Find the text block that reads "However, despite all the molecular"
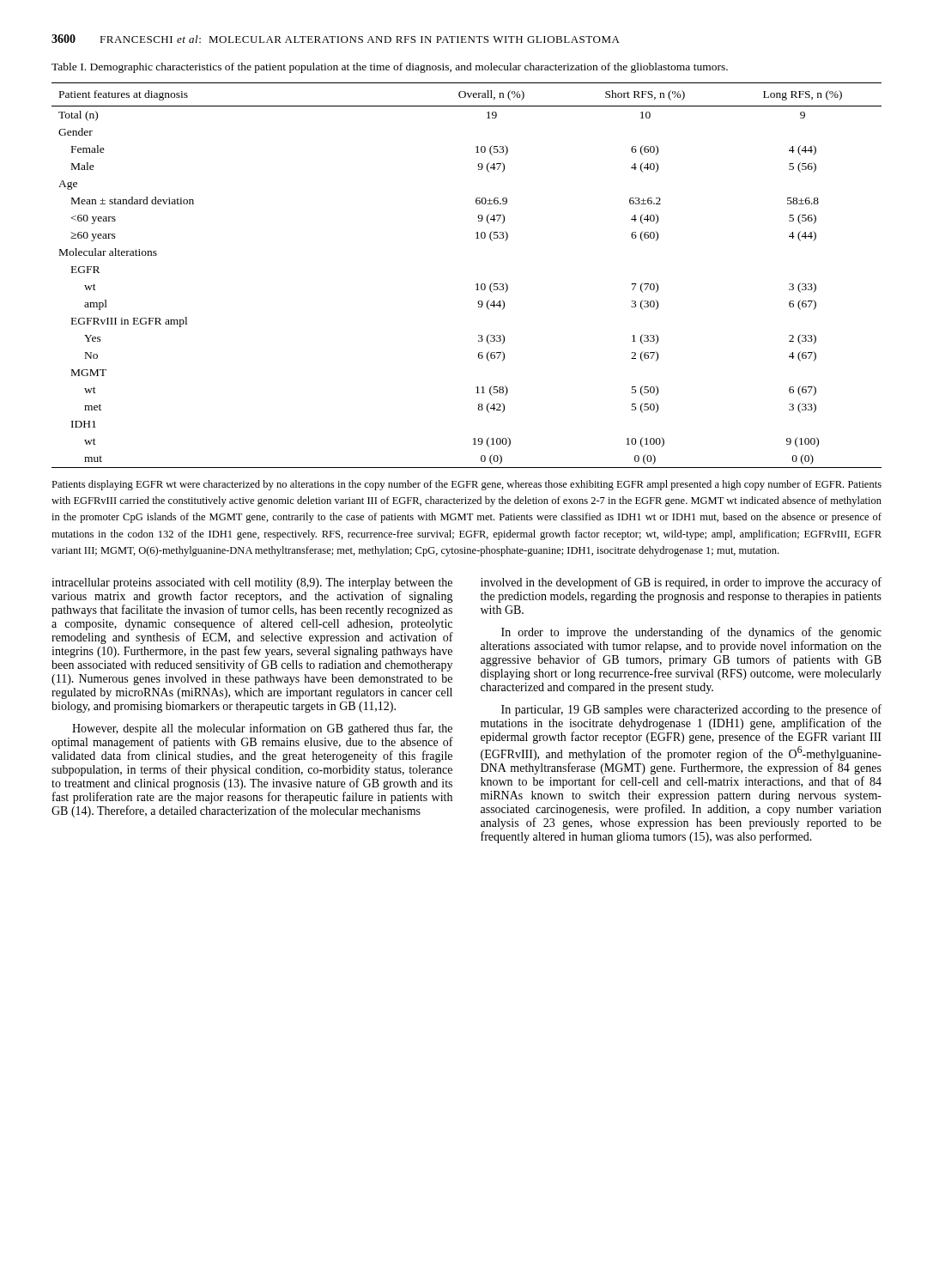933x1288 pixels. [252, 770]
